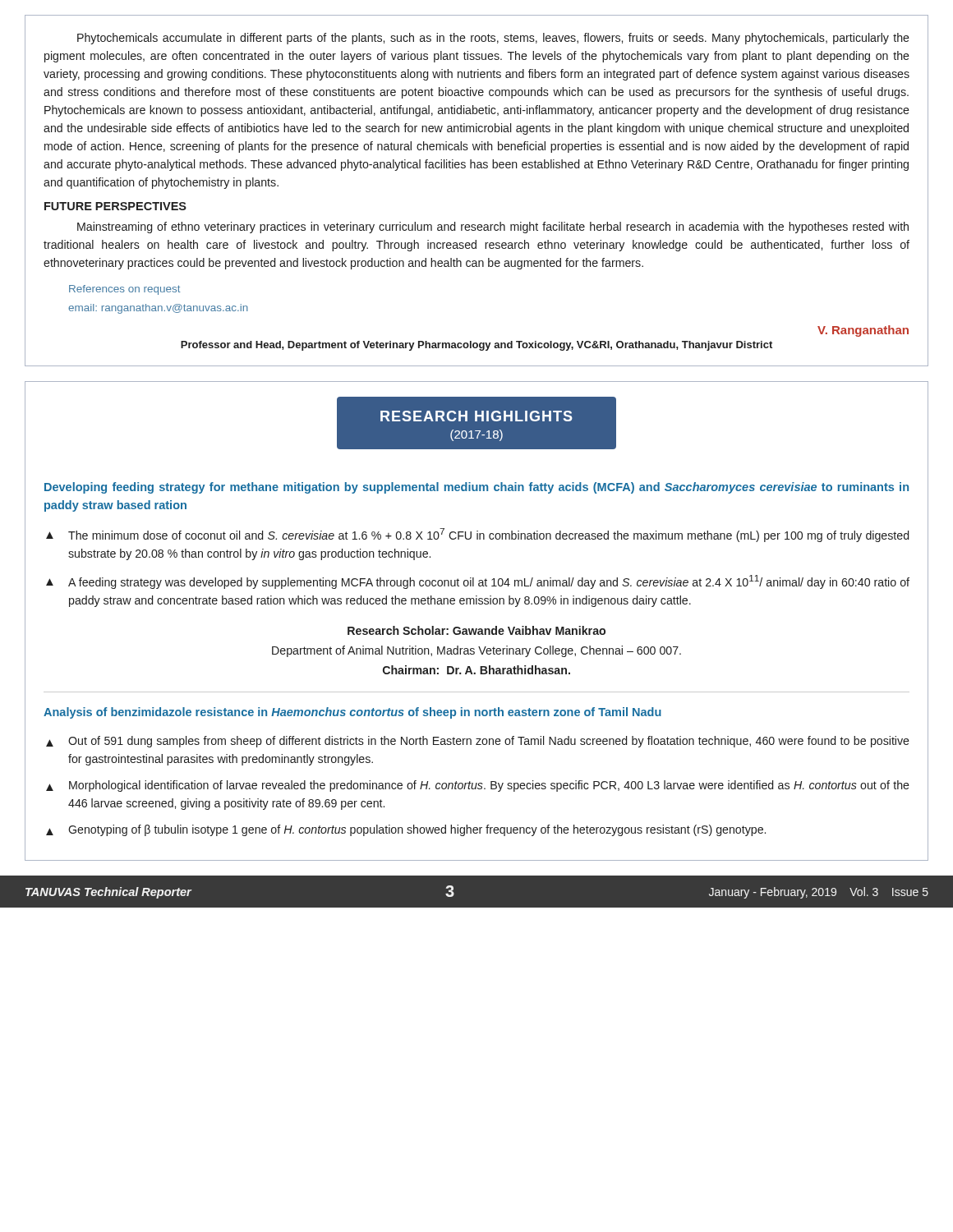Click on the section header with the text "Developing feeding strategy for methane mitigation by"

point(476,497)
